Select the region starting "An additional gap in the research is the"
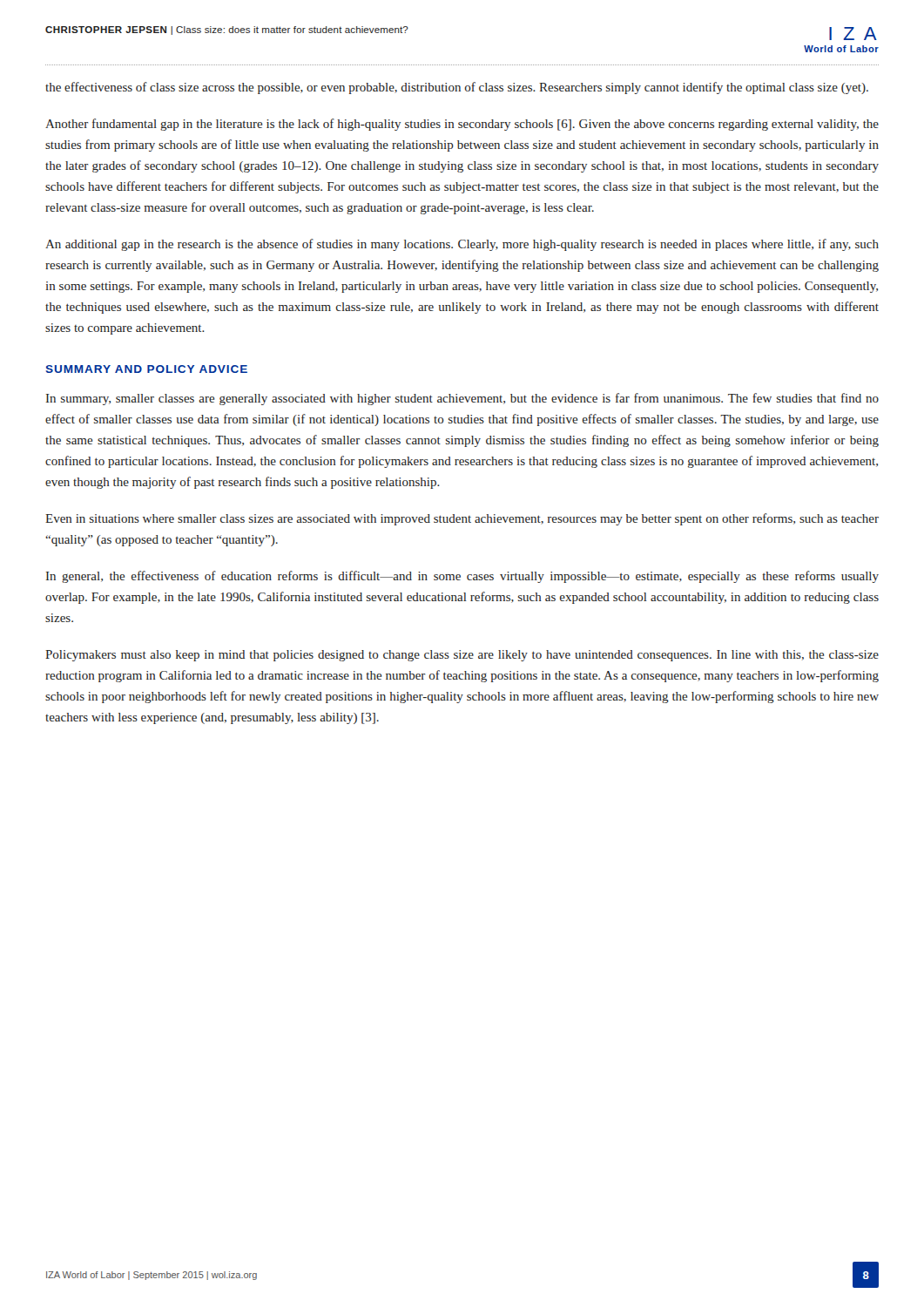 (x=462, y=286)
